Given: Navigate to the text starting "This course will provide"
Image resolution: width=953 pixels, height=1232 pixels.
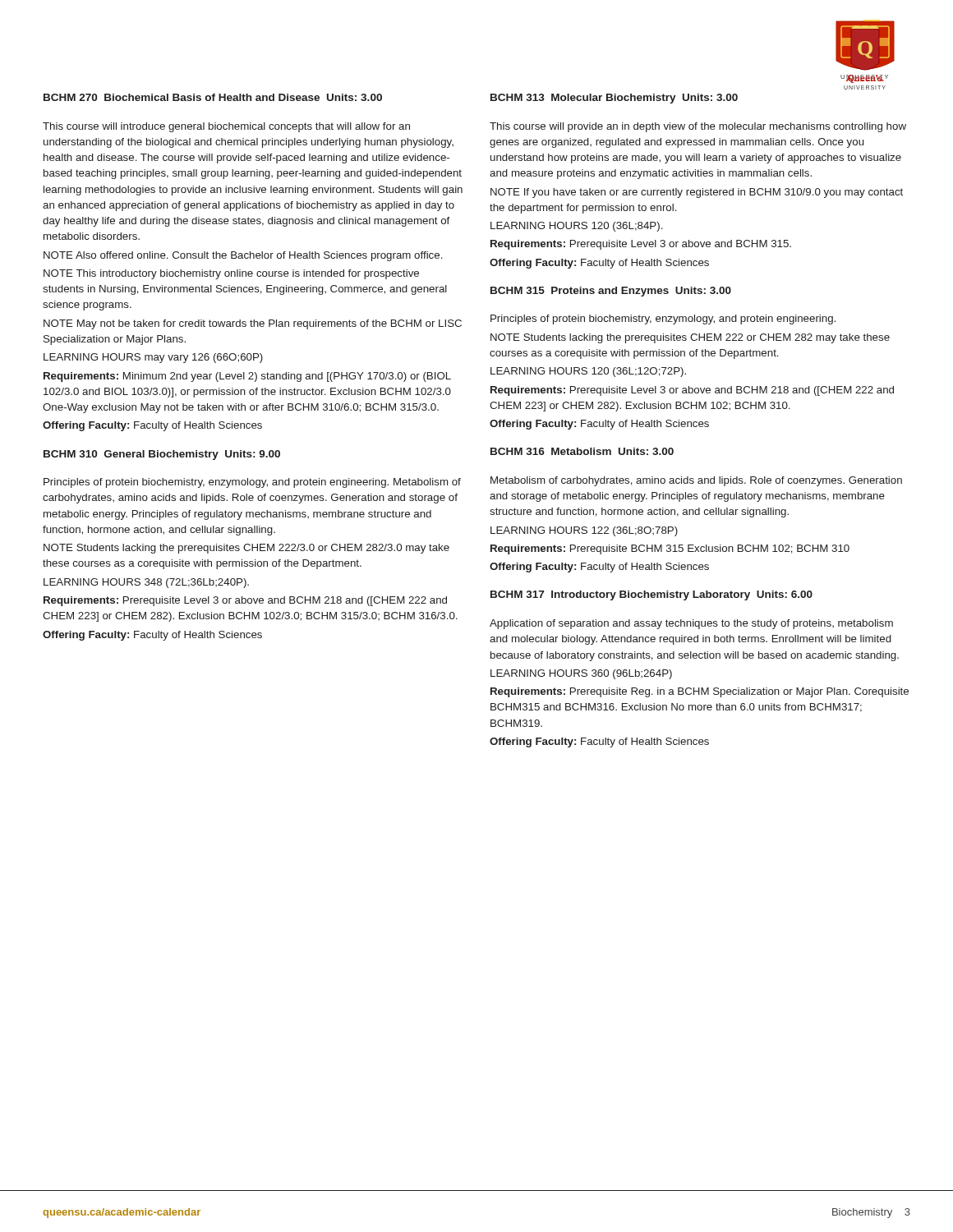Looking at the screenshot, I should (700, 194).
